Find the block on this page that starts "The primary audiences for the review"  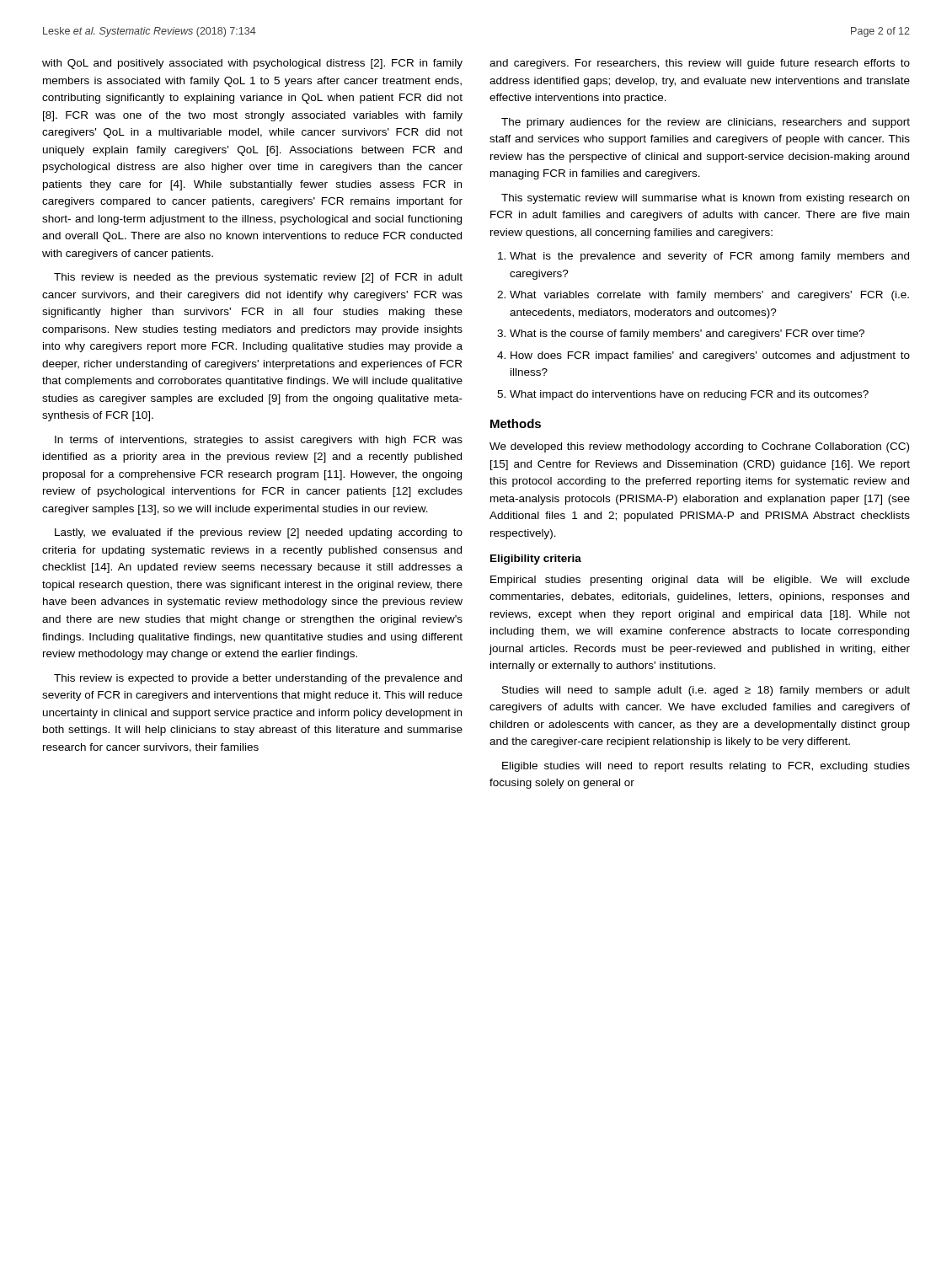700,148
